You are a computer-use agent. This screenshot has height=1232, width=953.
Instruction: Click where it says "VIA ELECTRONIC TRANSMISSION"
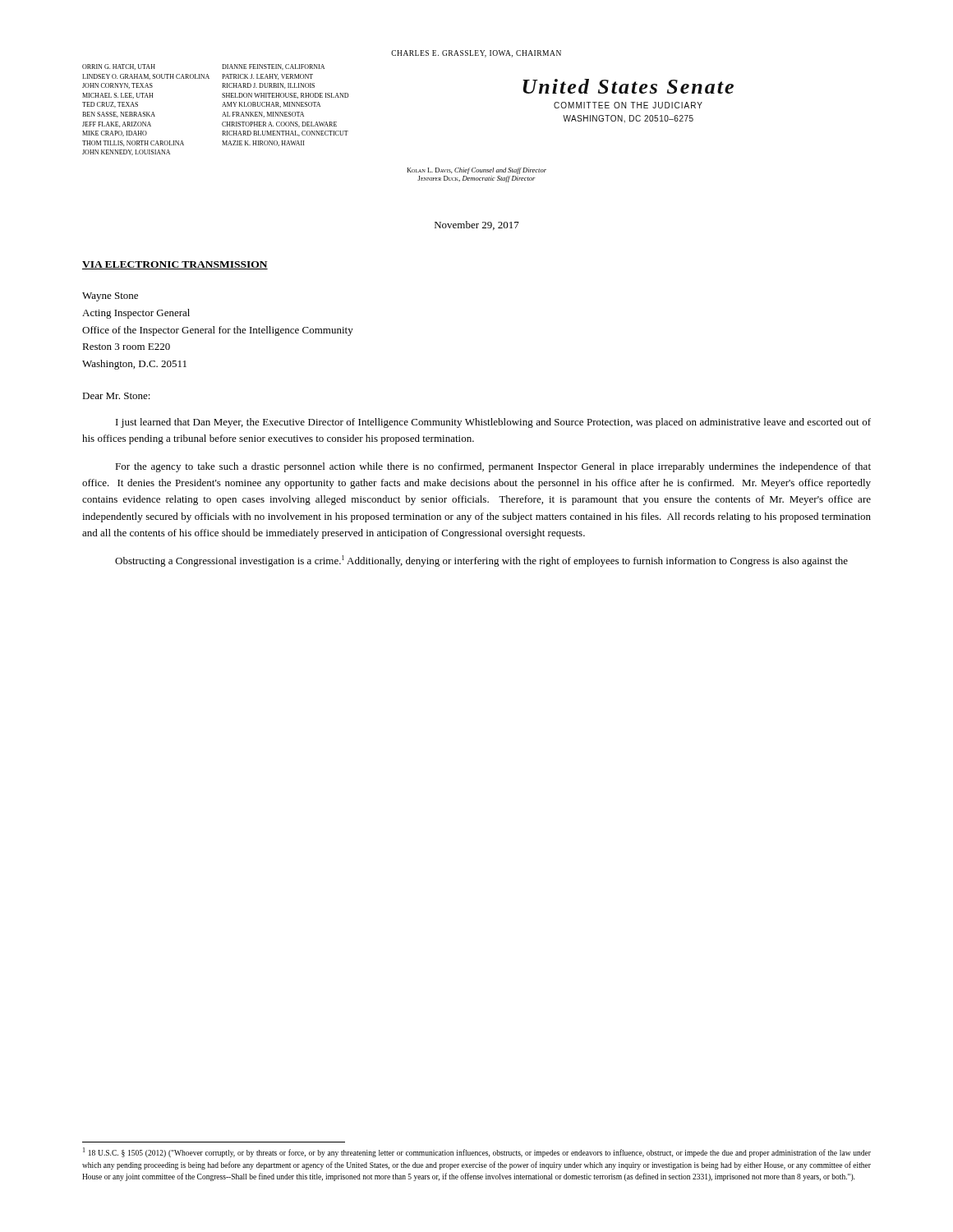[x=175, y=264]
